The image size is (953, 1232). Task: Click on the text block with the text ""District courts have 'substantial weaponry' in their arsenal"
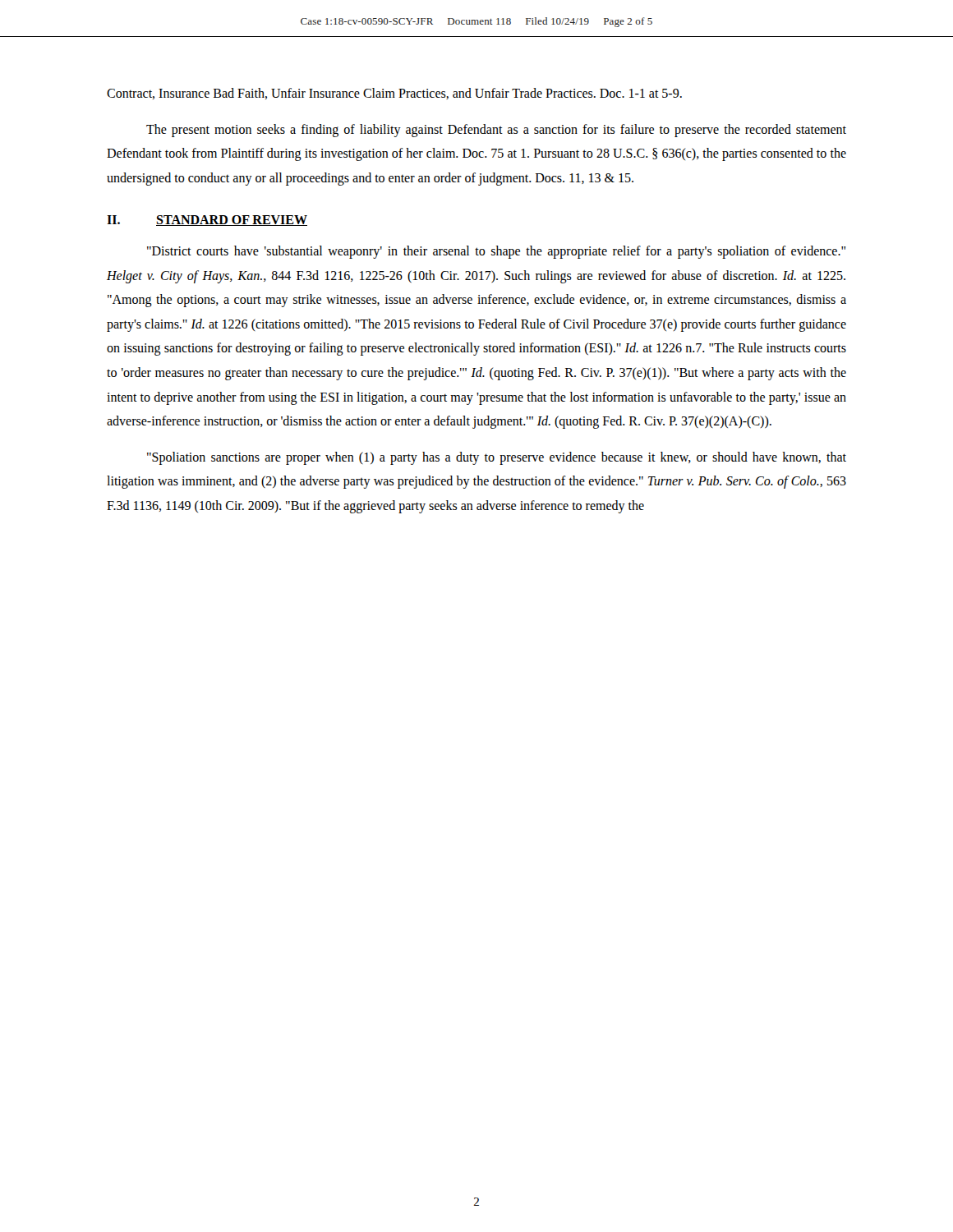coord(476,336)
